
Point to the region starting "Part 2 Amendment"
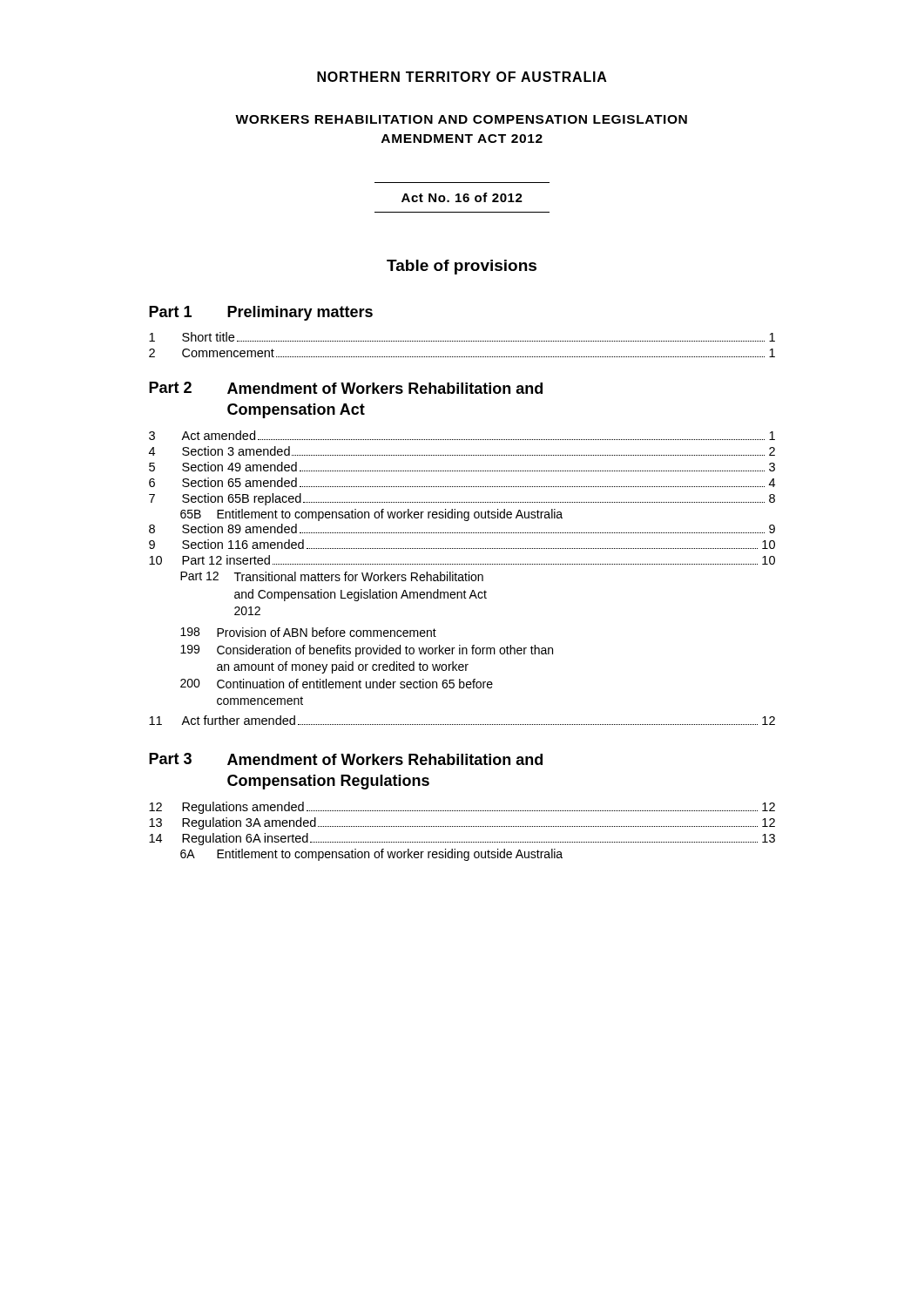pos(346,400)
